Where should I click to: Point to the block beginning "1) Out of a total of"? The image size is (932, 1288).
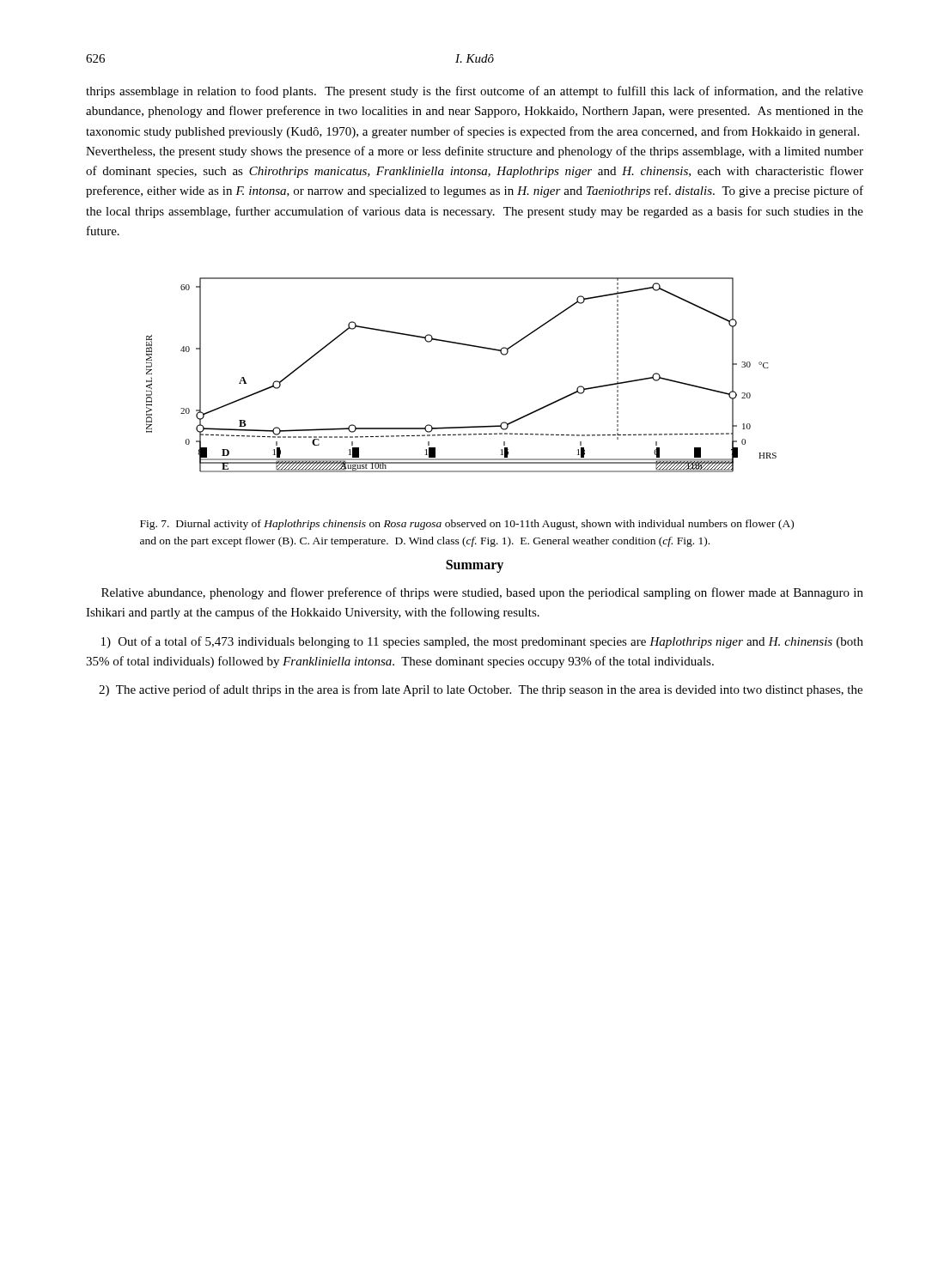pyautogui.click(x=475, y=651)
